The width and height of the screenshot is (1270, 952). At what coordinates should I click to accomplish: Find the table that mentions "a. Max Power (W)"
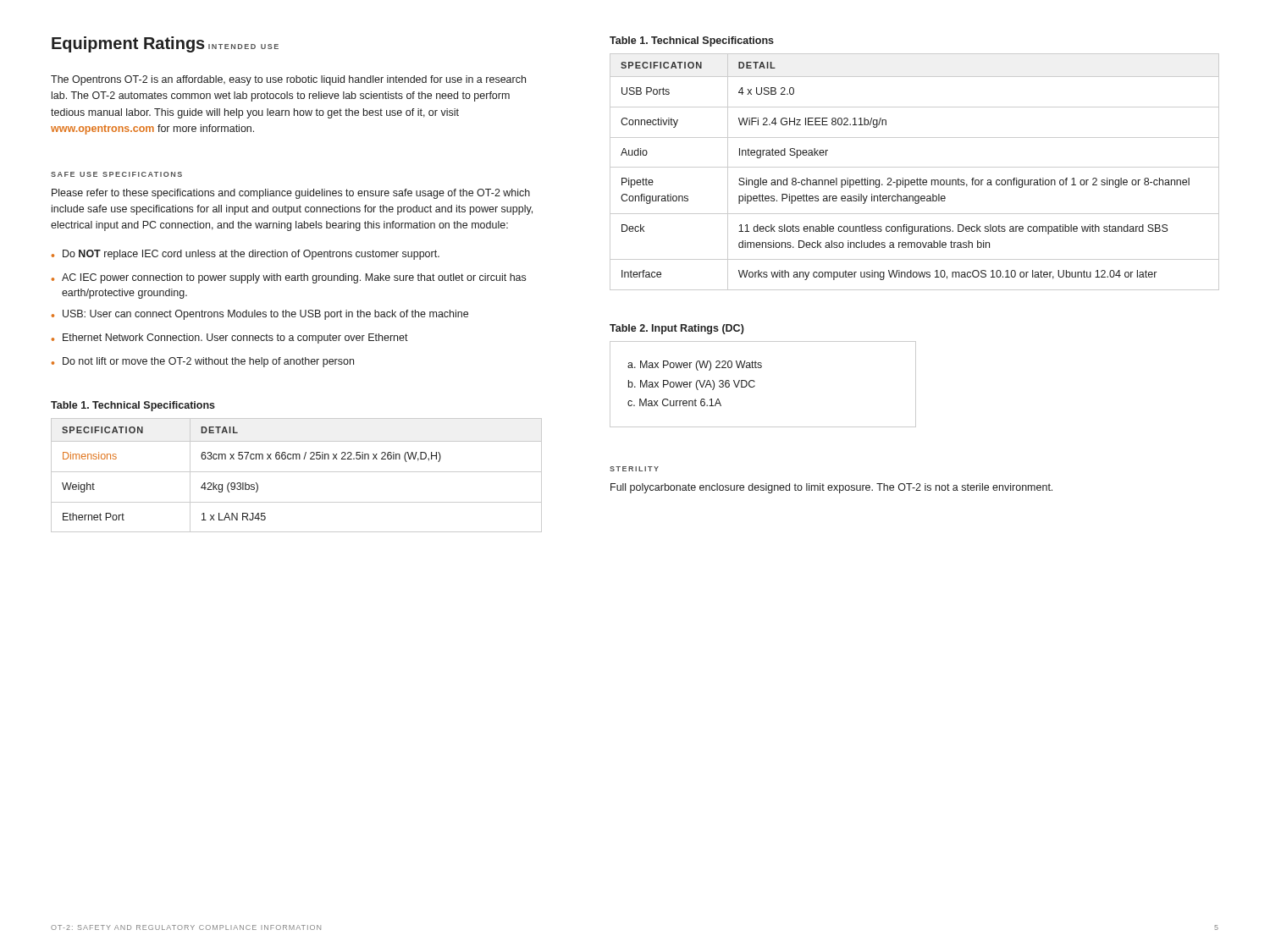point(914,384)
